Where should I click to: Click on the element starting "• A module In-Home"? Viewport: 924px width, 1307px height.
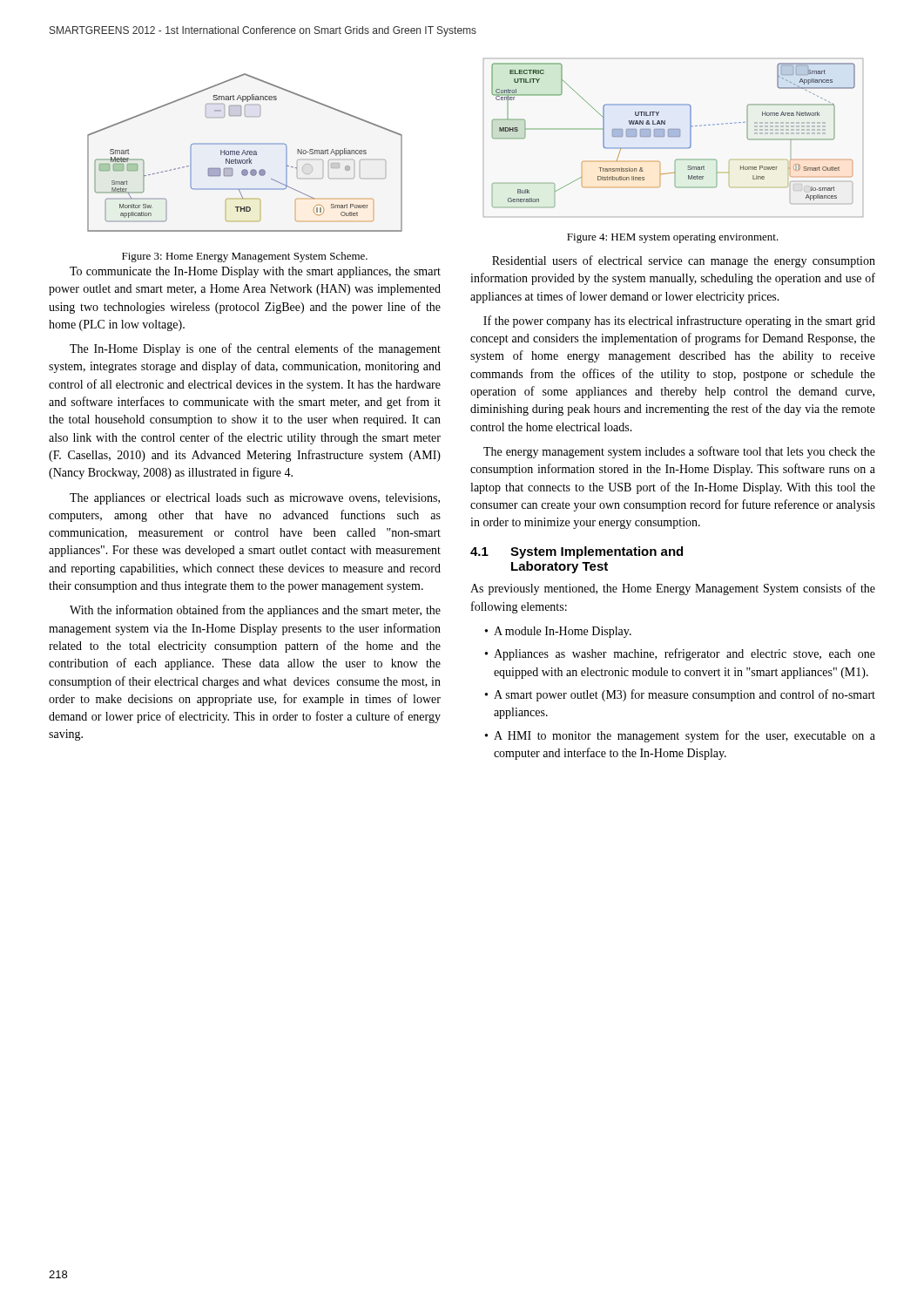(558, 632)
